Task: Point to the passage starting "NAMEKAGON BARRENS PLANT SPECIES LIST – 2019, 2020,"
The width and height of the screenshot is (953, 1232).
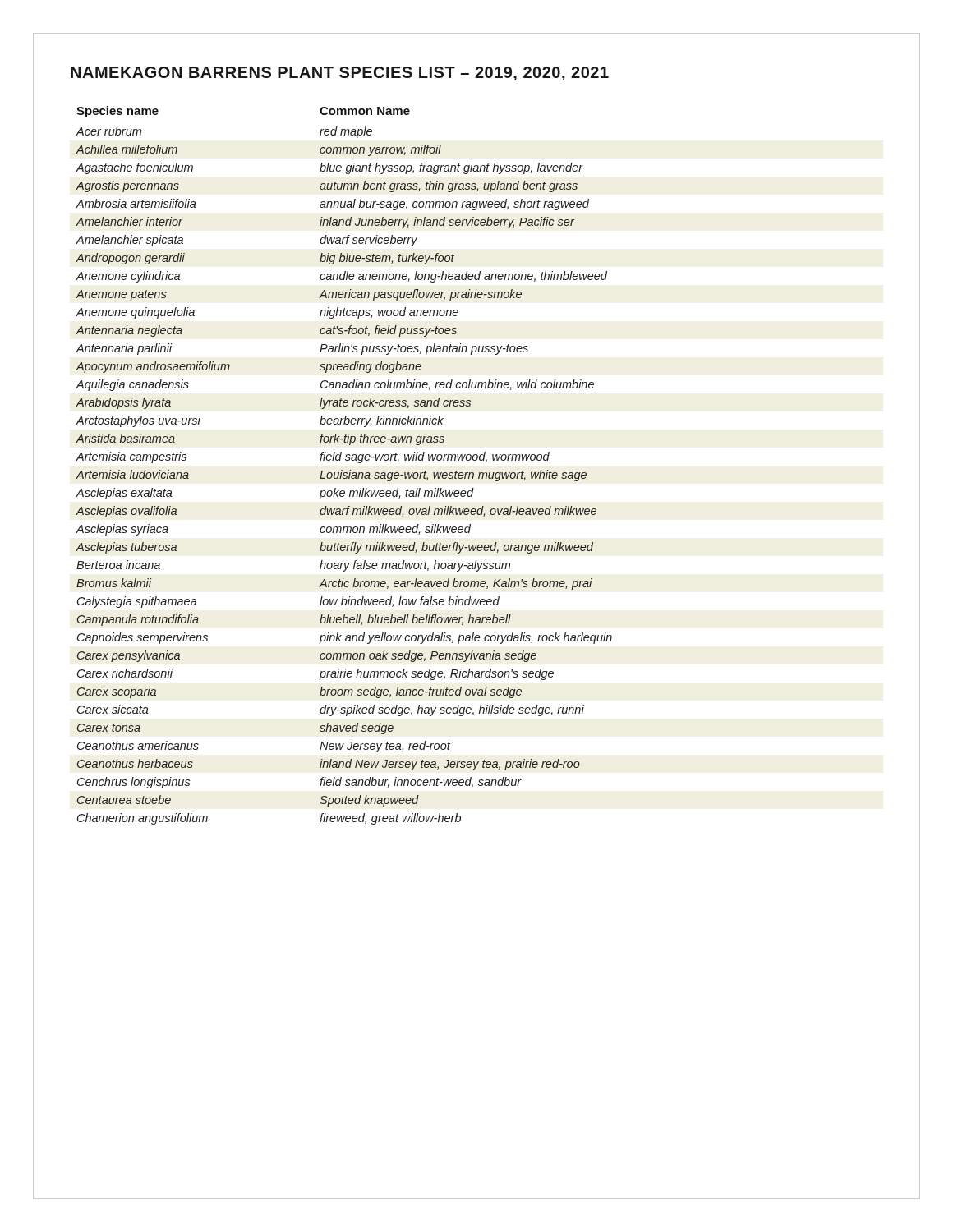Action: tap(340, 72)
